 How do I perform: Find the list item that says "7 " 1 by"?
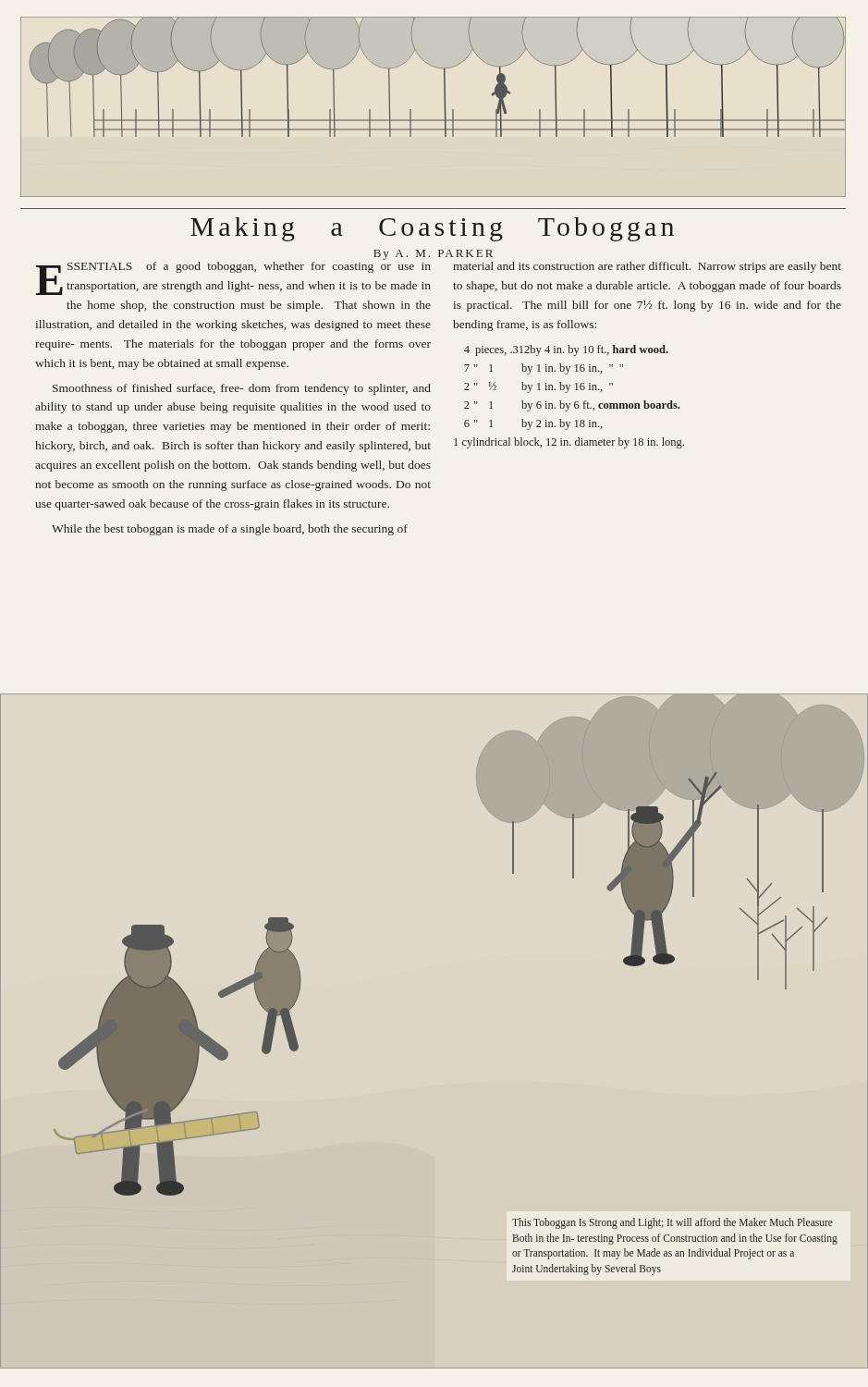pos(544,369)
